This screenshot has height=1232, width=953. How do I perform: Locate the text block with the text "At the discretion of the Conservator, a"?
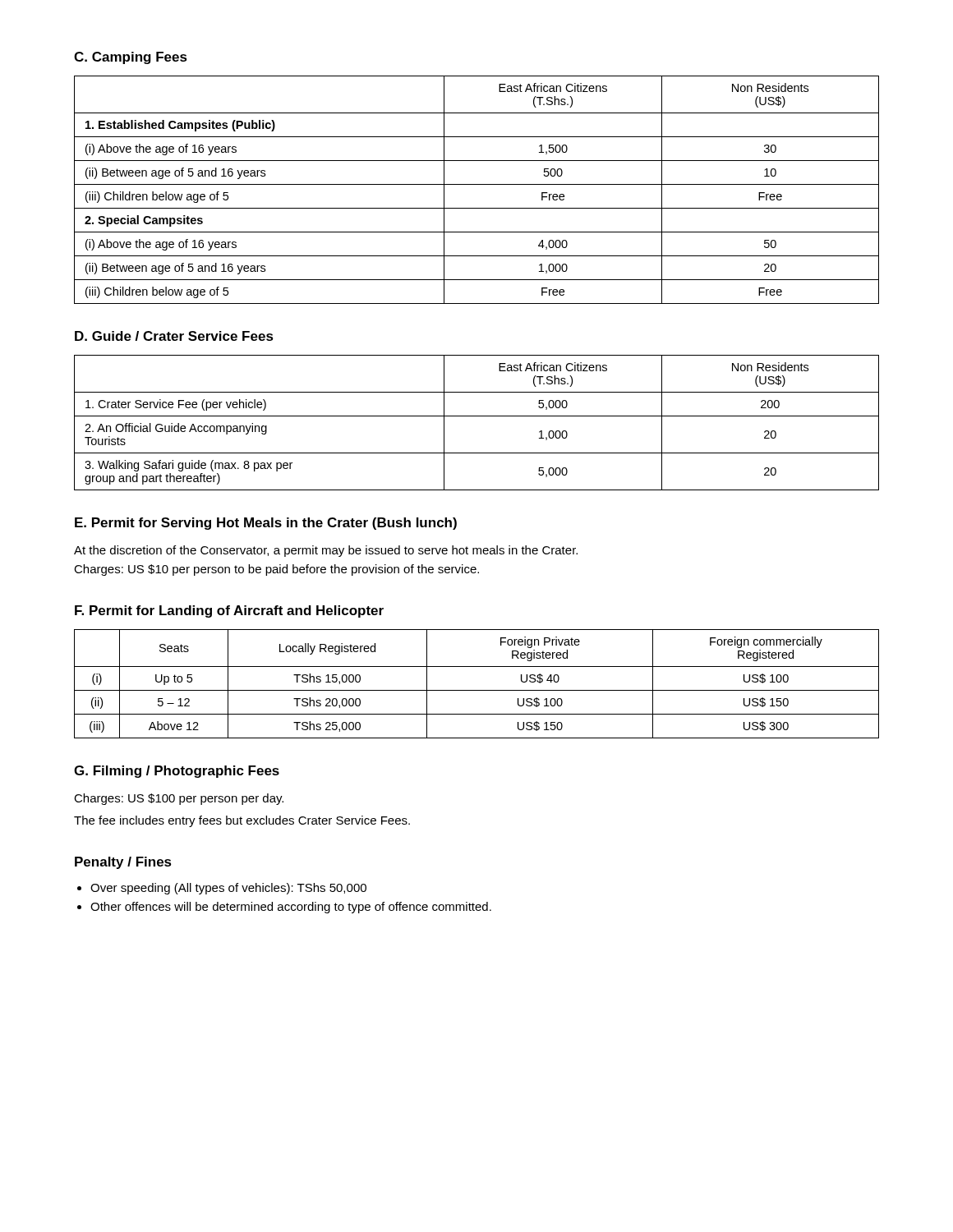pos(326,559)
